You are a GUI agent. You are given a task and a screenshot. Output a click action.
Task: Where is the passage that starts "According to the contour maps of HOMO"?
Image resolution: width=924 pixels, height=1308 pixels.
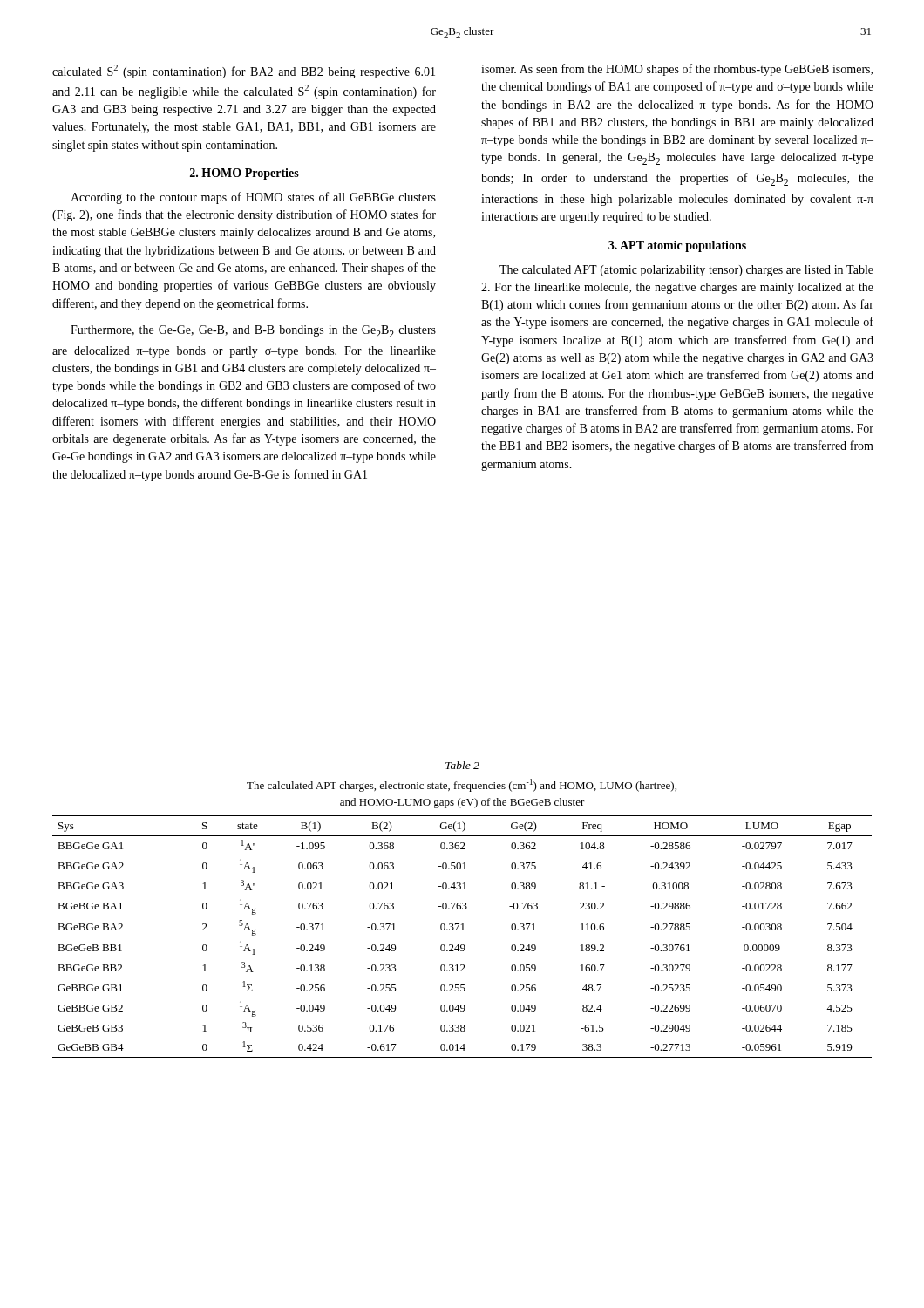(x=244, y=336)
